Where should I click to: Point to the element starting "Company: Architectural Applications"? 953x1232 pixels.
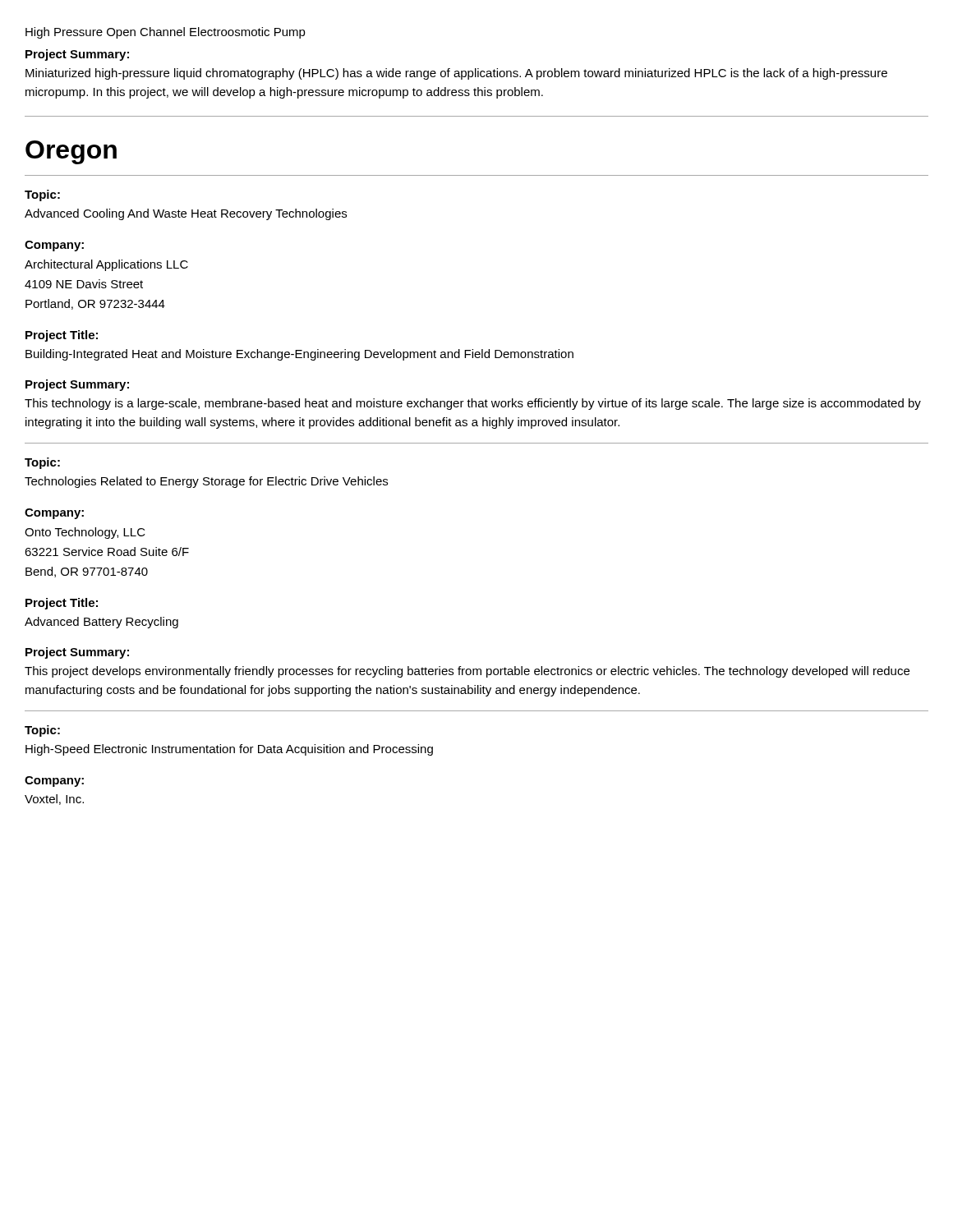point(54,246)
